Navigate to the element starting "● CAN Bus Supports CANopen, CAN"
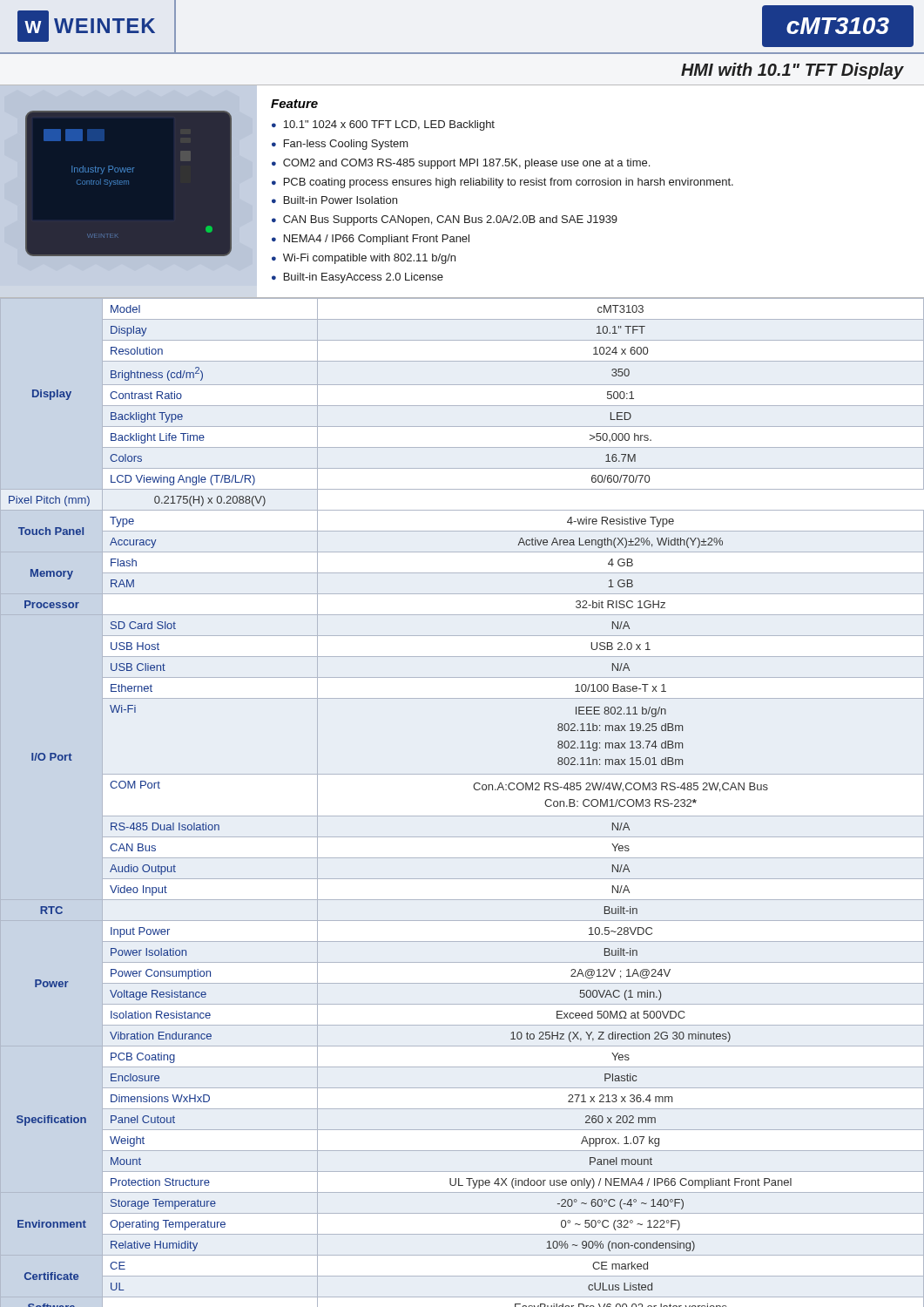 point(444,220)
